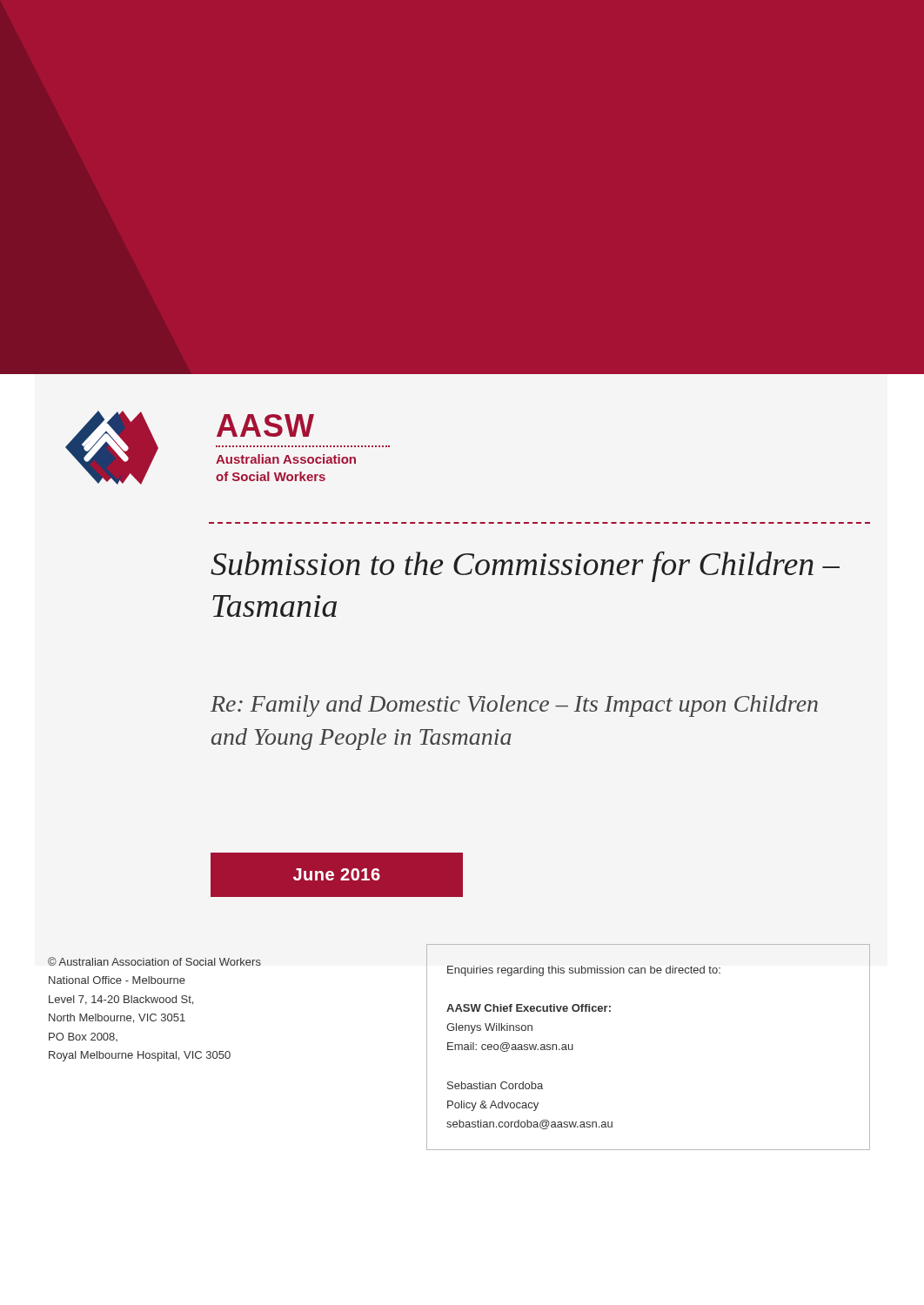Point to "June 2016"
The image size is (924, 1305).
(x=337, y=875)
